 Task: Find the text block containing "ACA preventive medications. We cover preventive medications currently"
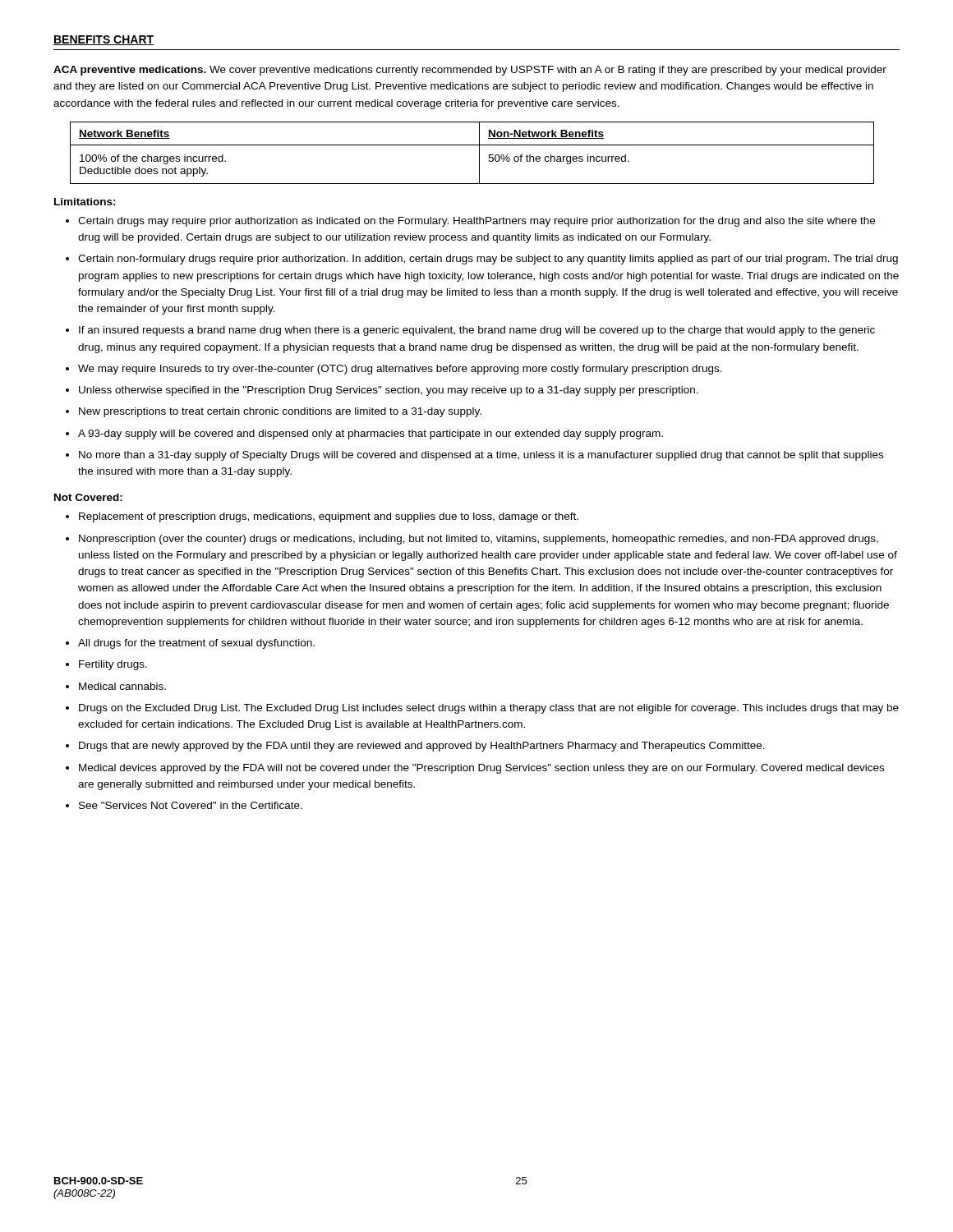tap(470, 86)
